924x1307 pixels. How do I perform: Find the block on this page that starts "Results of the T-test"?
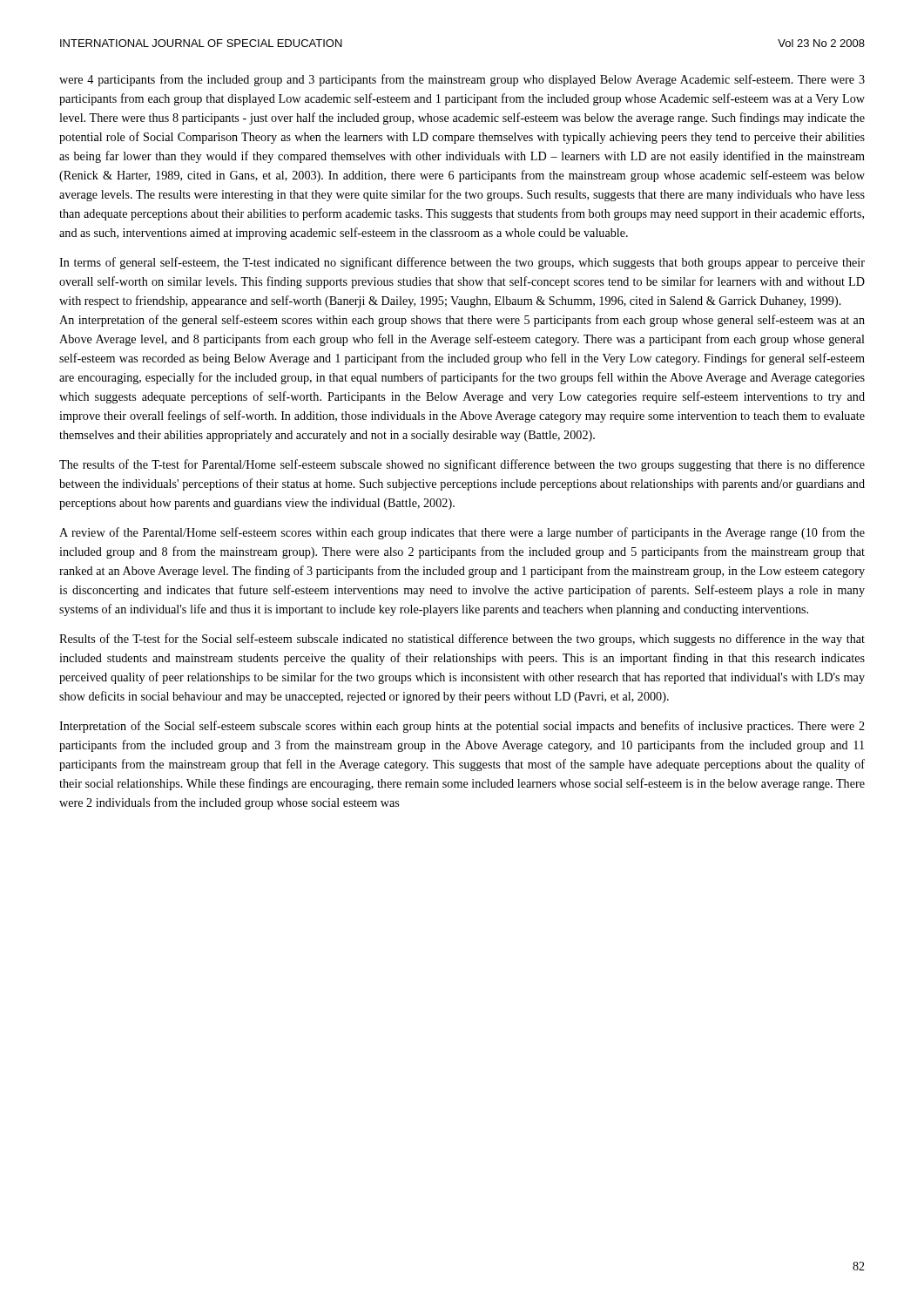point(462,667)
